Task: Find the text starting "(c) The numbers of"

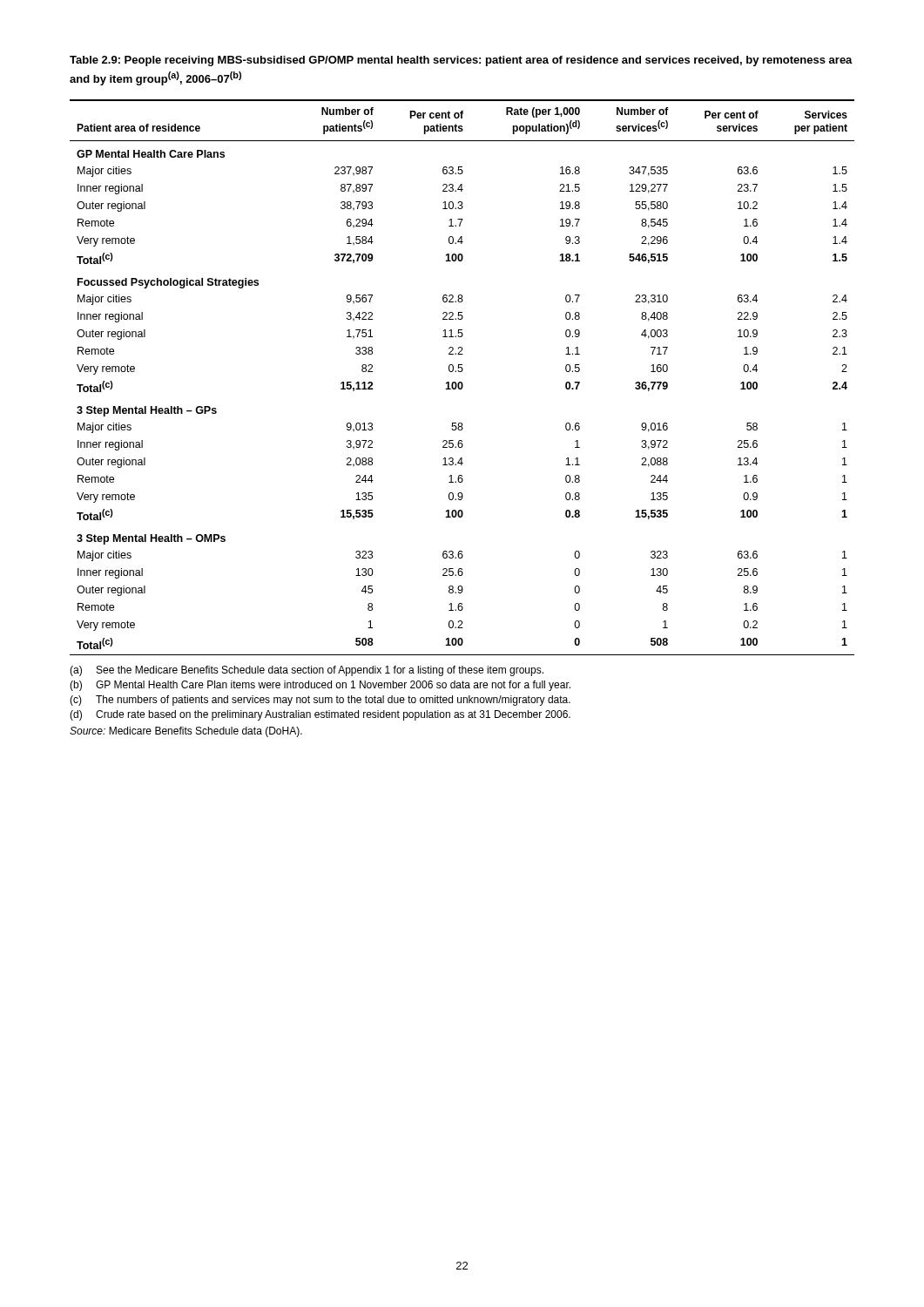Action: pos(320,699)
